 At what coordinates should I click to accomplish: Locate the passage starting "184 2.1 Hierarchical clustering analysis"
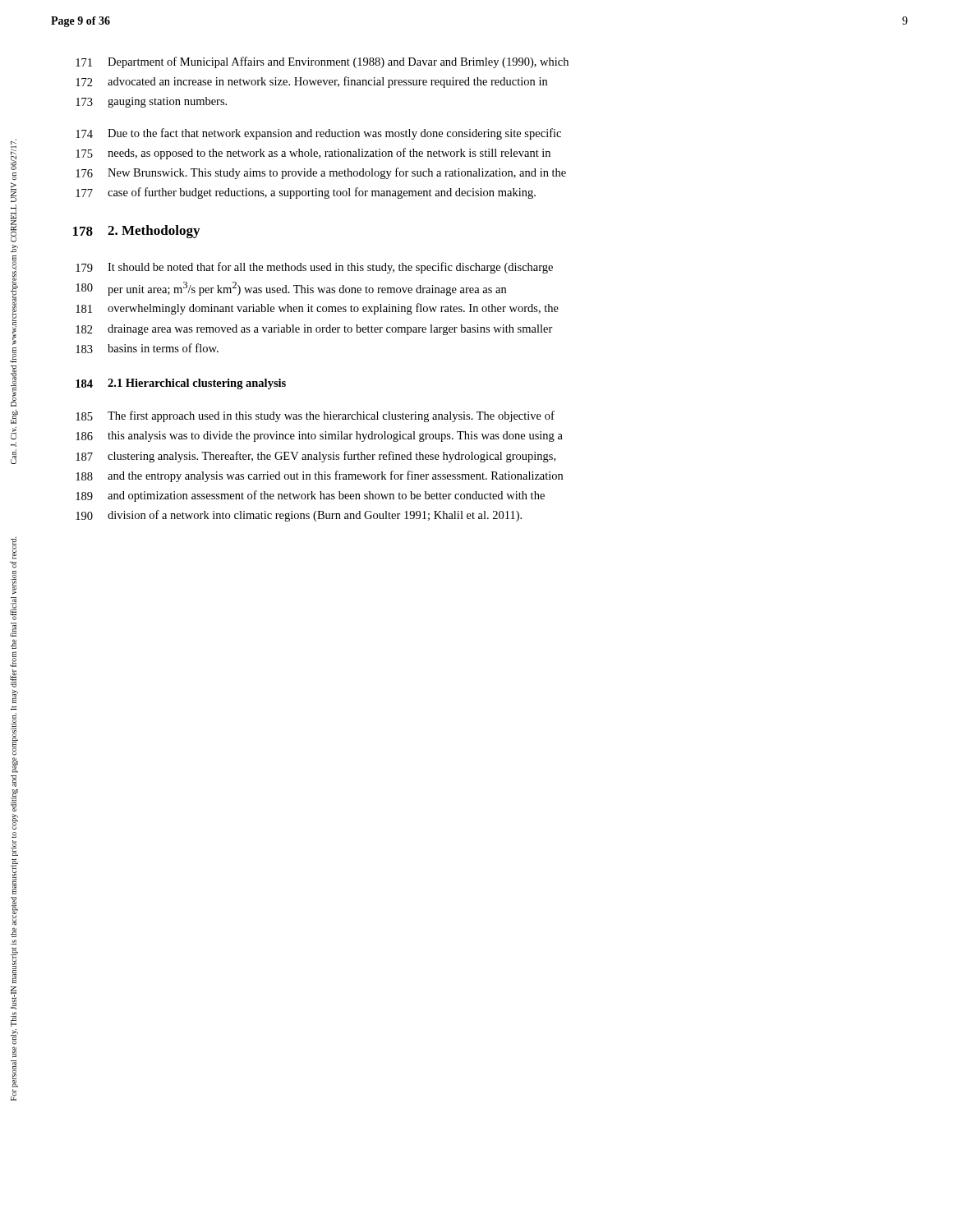(x=170, y=384)
